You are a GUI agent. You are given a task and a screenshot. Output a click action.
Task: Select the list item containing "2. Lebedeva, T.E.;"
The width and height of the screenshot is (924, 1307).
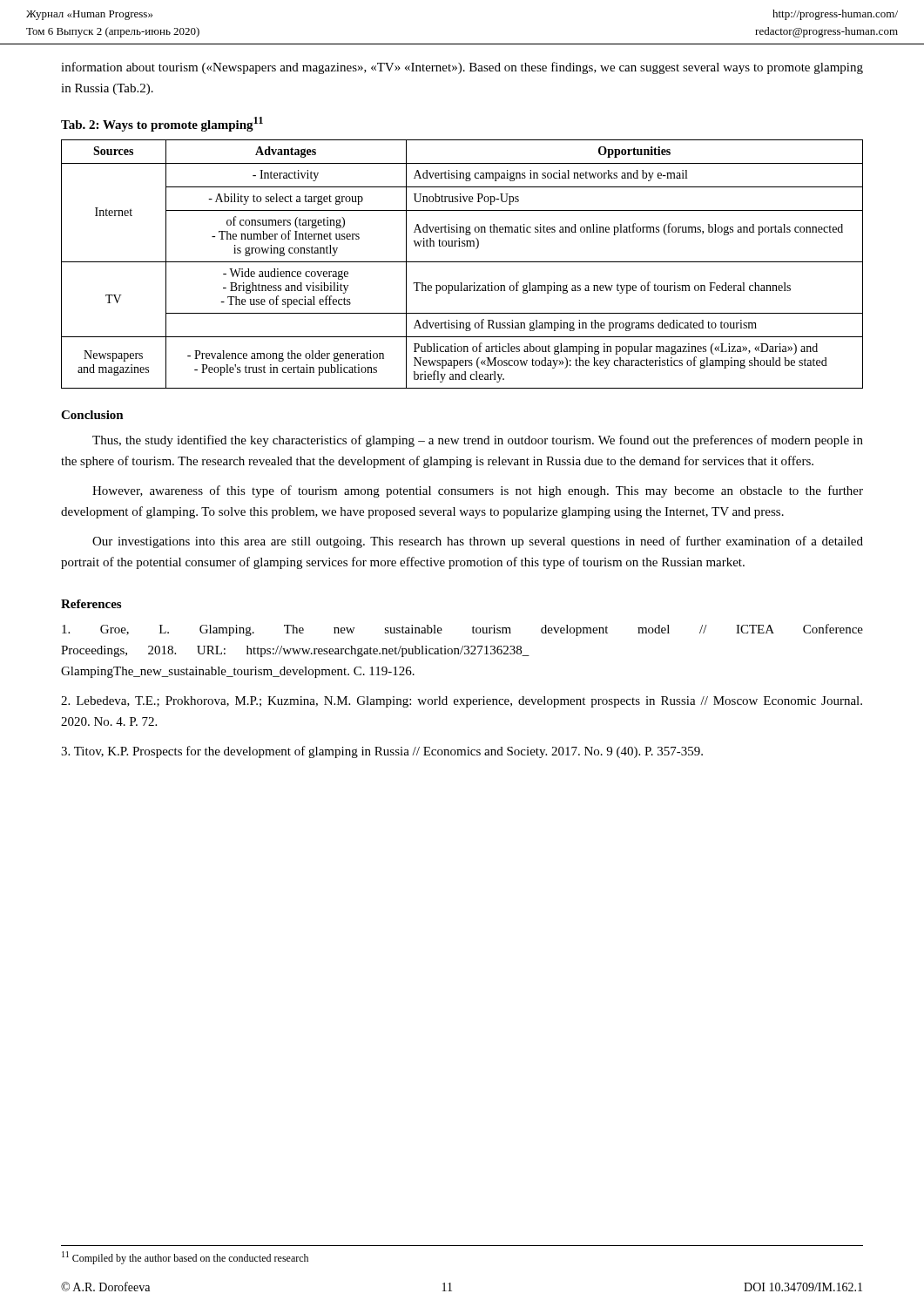[x=462, y=711]
